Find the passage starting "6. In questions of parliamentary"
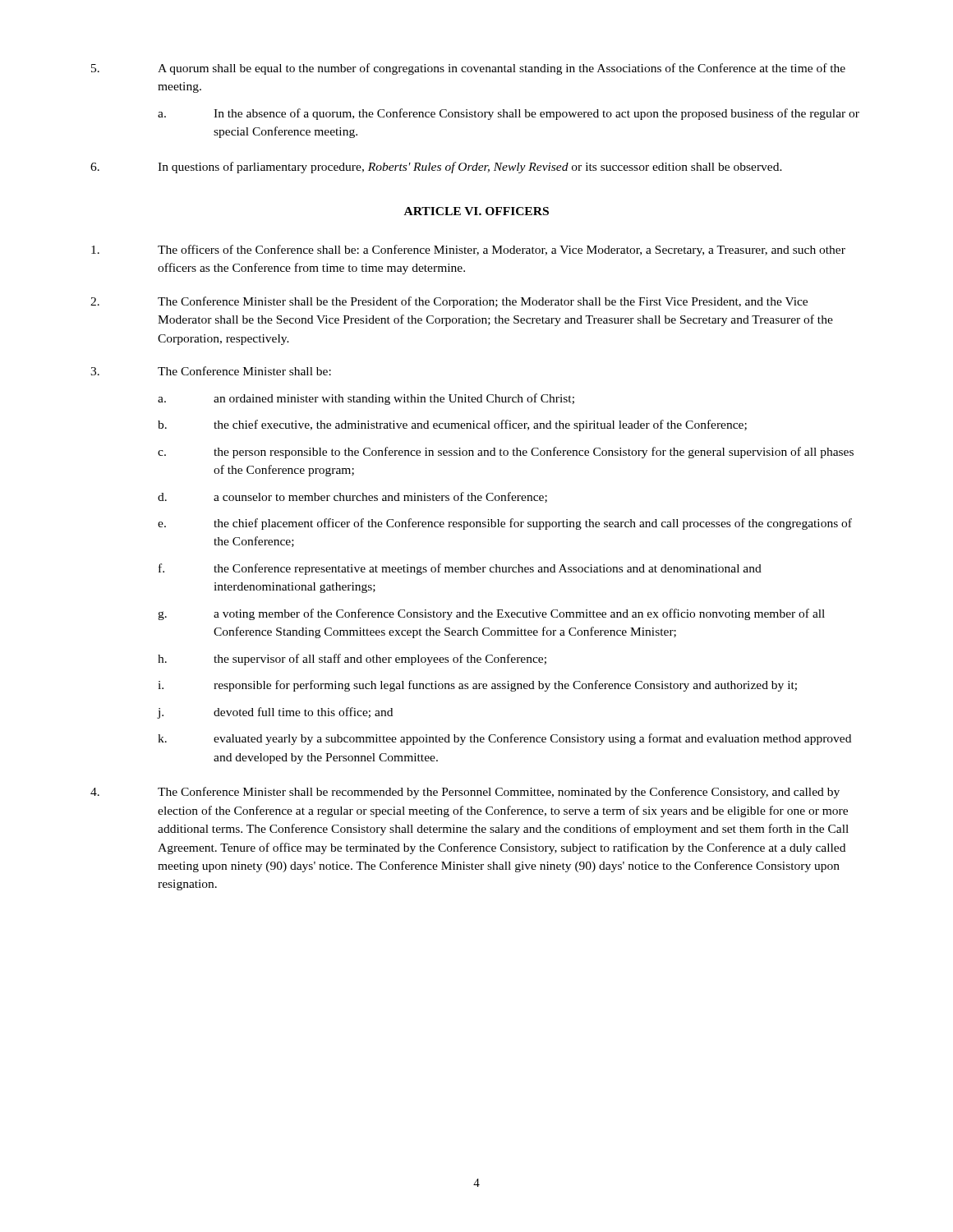Viewport: 953px width, 1232px height. pyautogui.click(x=476, y=167)
